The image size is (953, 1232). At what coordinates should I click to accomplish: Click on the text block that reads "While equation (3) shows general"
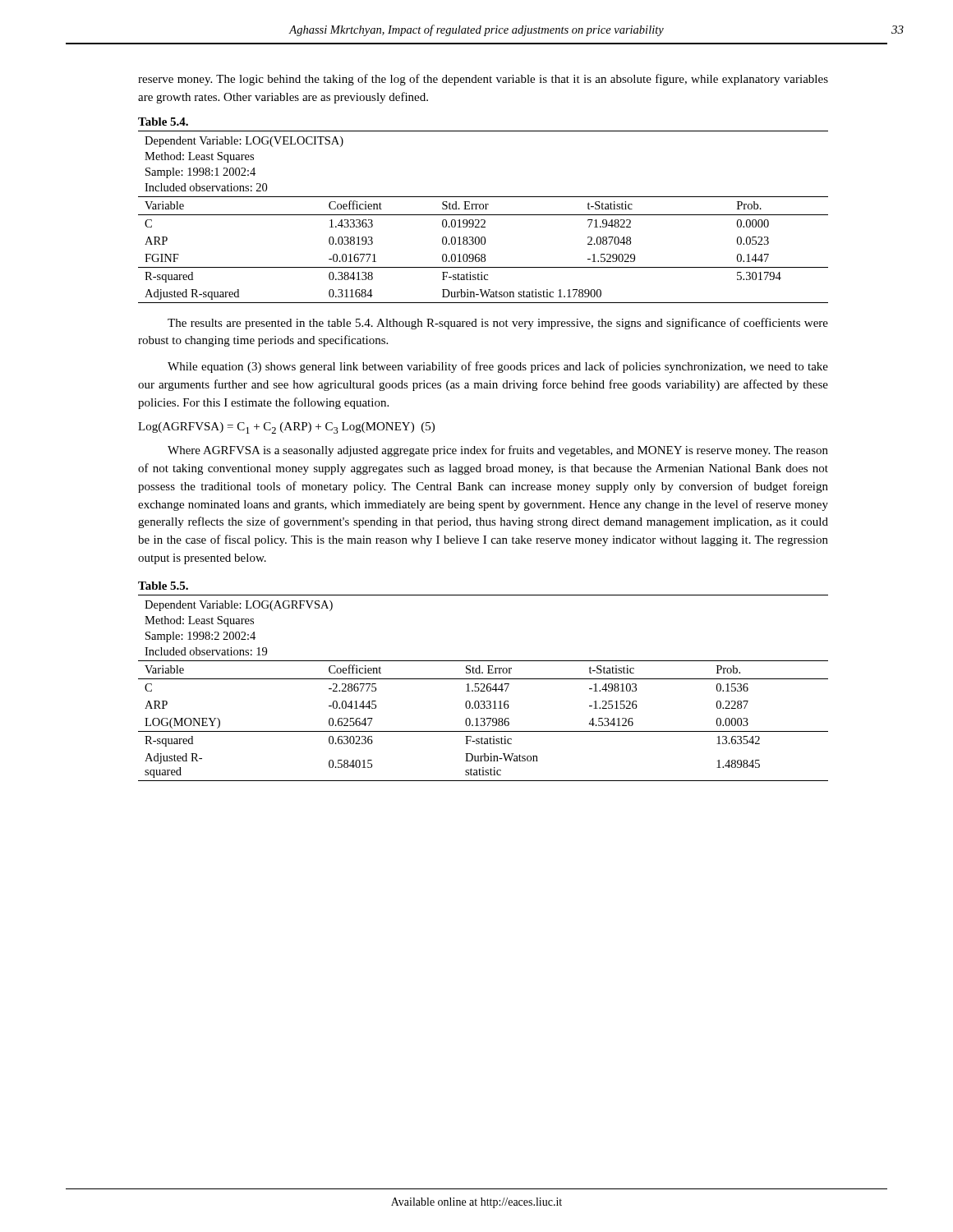click(x=483, y=384)
